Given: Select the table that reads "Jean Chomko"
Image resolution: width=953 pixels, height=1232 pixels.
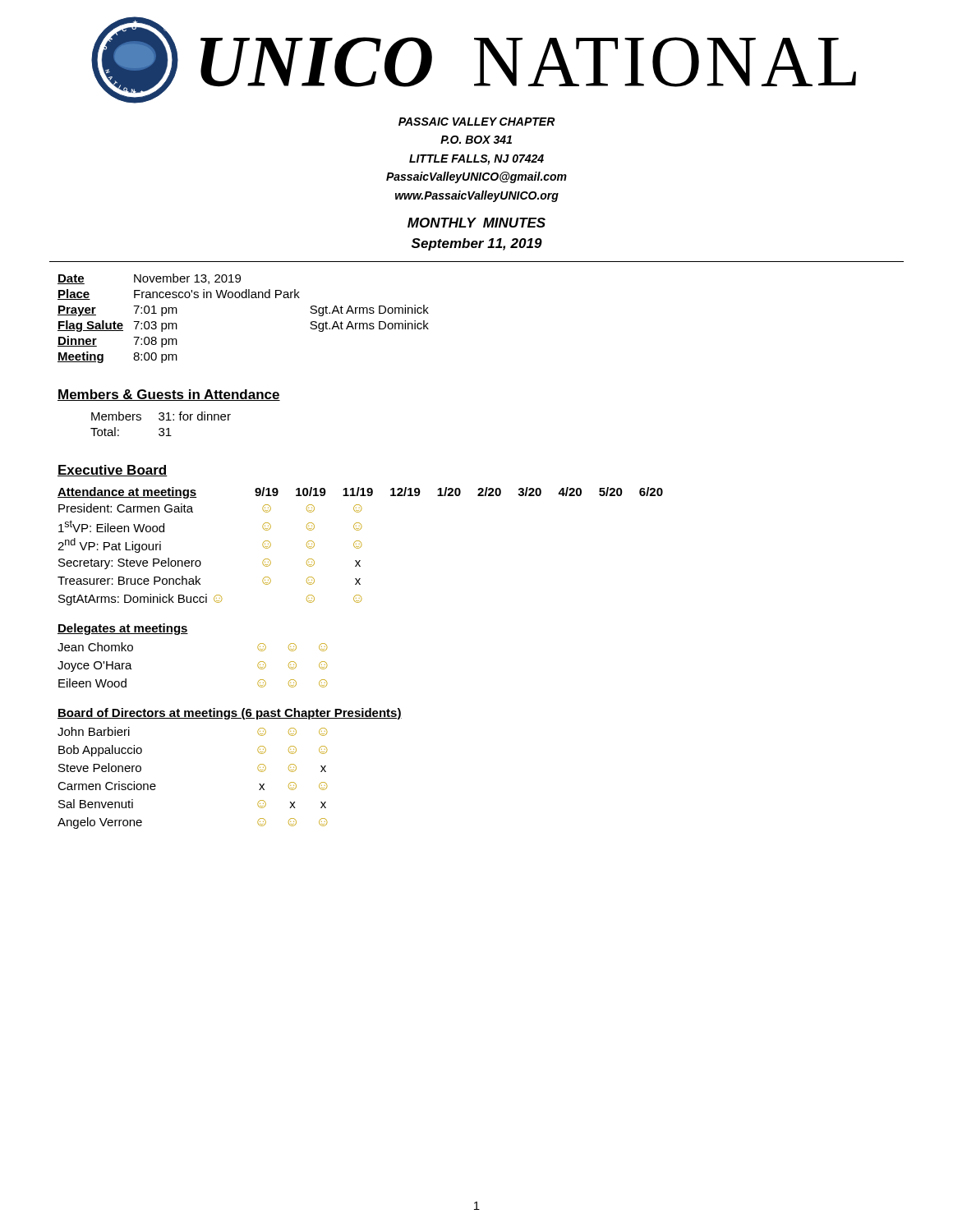Looking at the screenshot, I should coord(476,665).
